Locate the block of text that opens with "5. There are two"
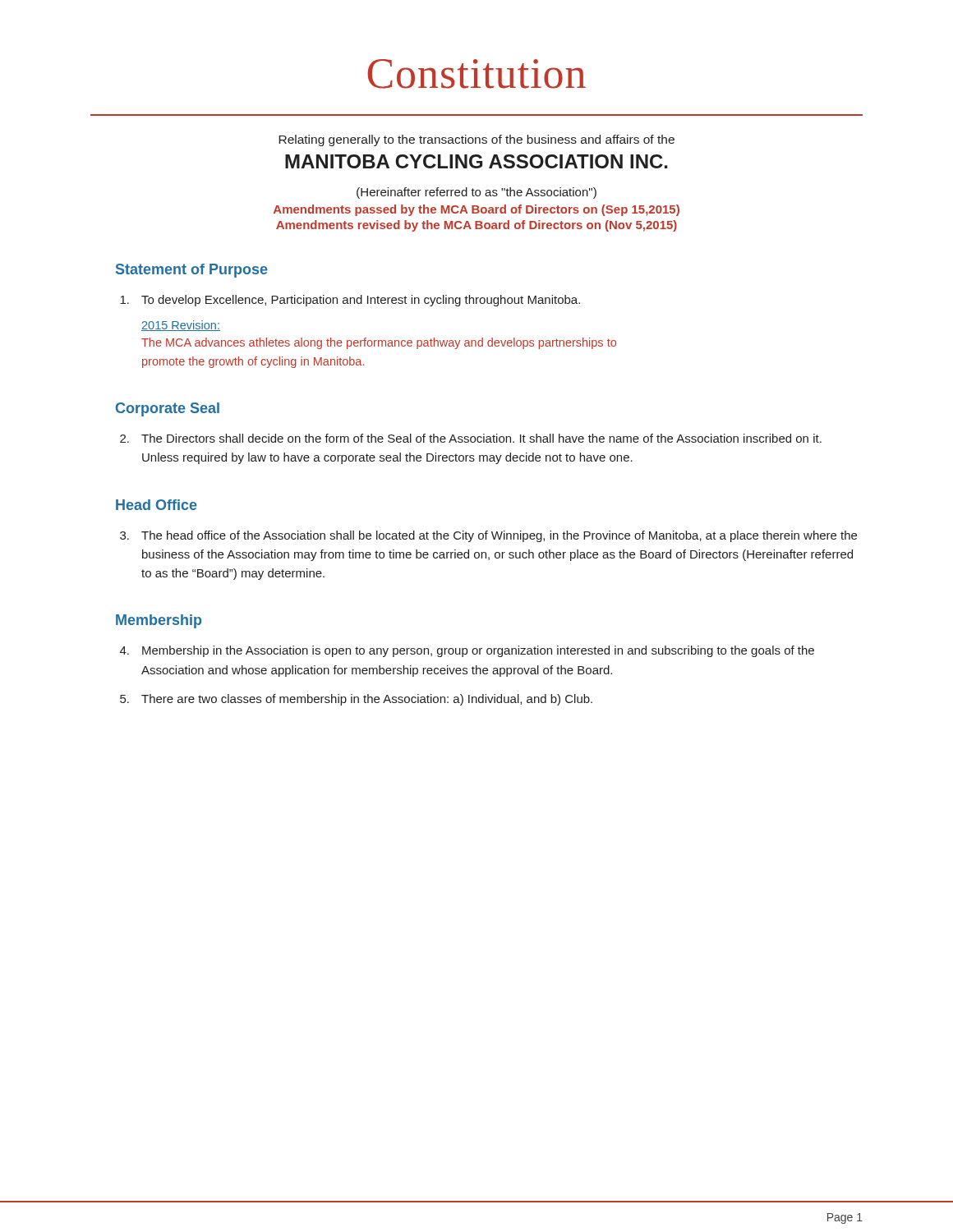Viewport: 953px width, 1232px height. (x=476, y=699)
